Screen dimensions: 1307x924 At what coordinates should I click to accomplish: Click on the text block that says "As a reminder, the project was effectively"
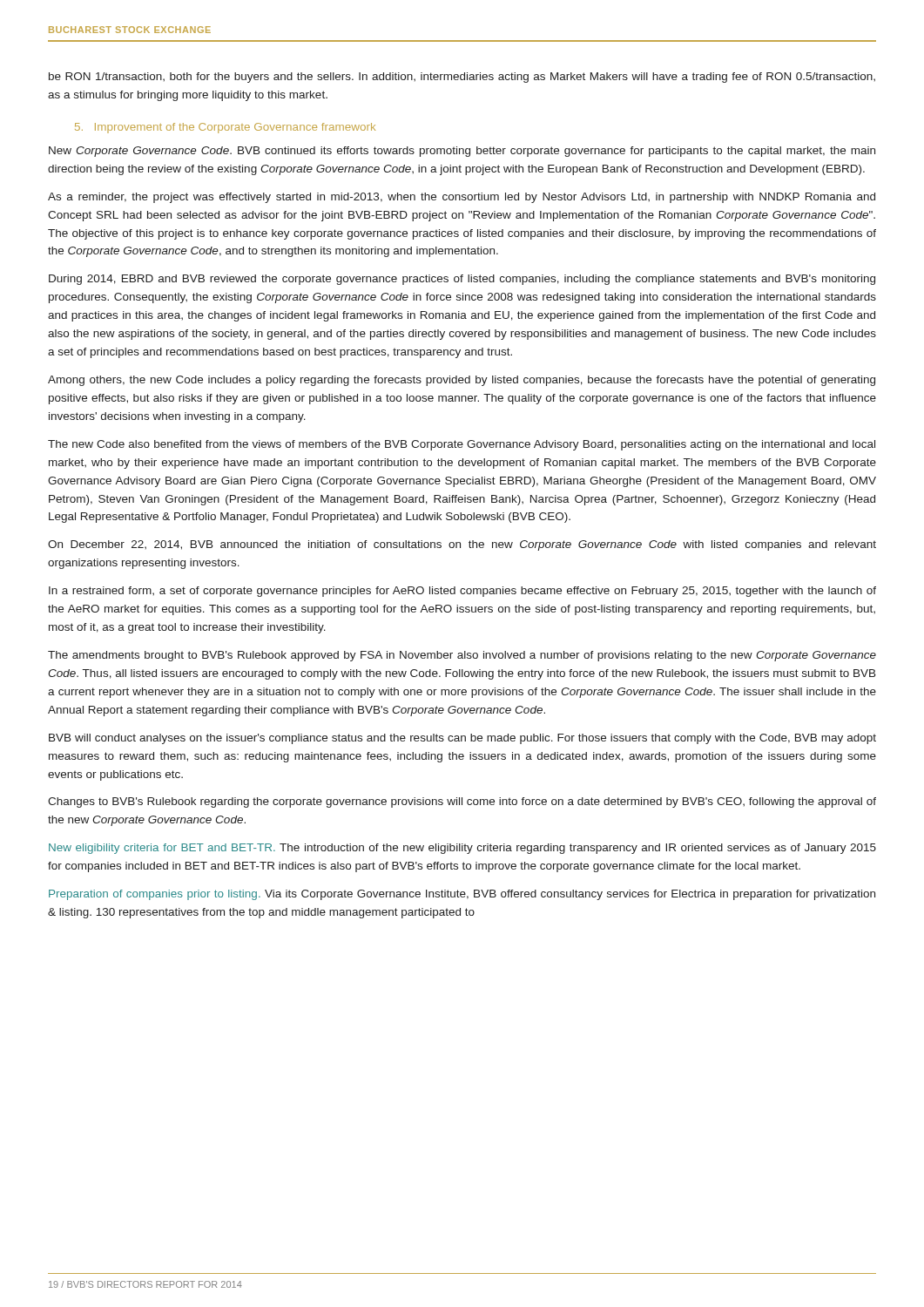click(x=462, y=224)
